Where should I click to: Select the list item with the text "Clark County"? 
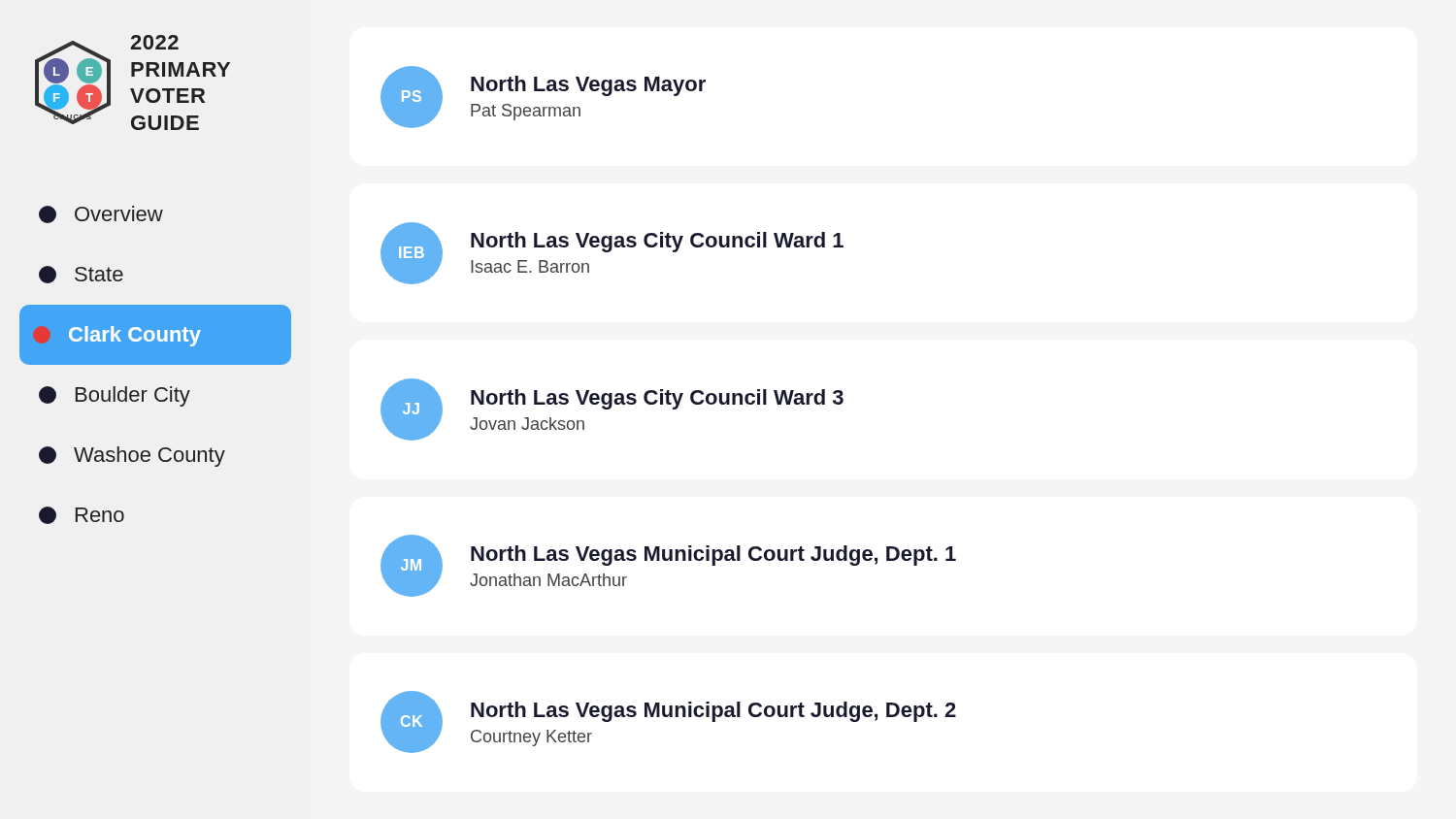(x=117, y=335)
